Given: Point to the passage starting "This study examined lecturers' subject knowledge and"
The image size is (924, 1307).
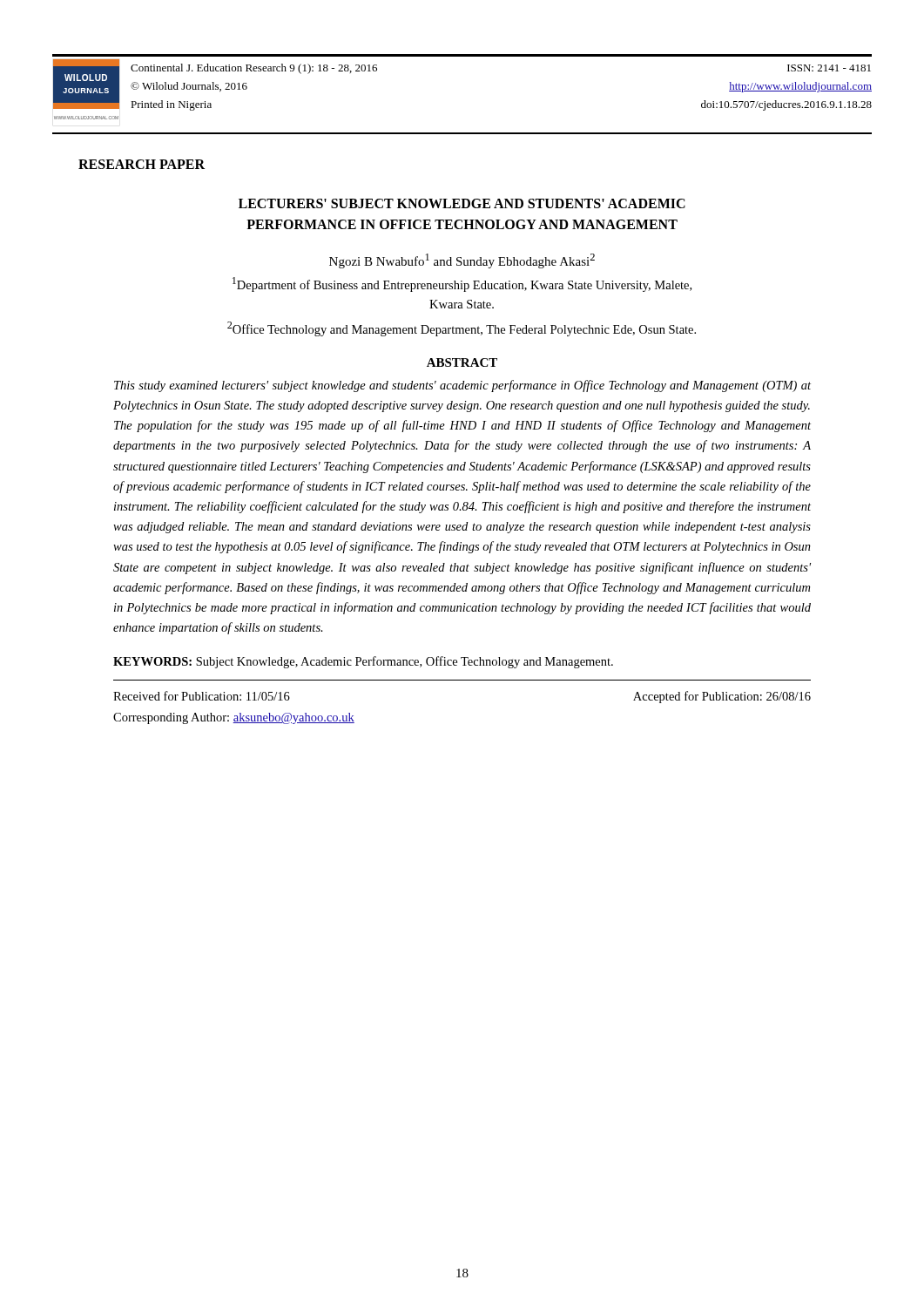Looking at the screenshot, I should 462,506.
